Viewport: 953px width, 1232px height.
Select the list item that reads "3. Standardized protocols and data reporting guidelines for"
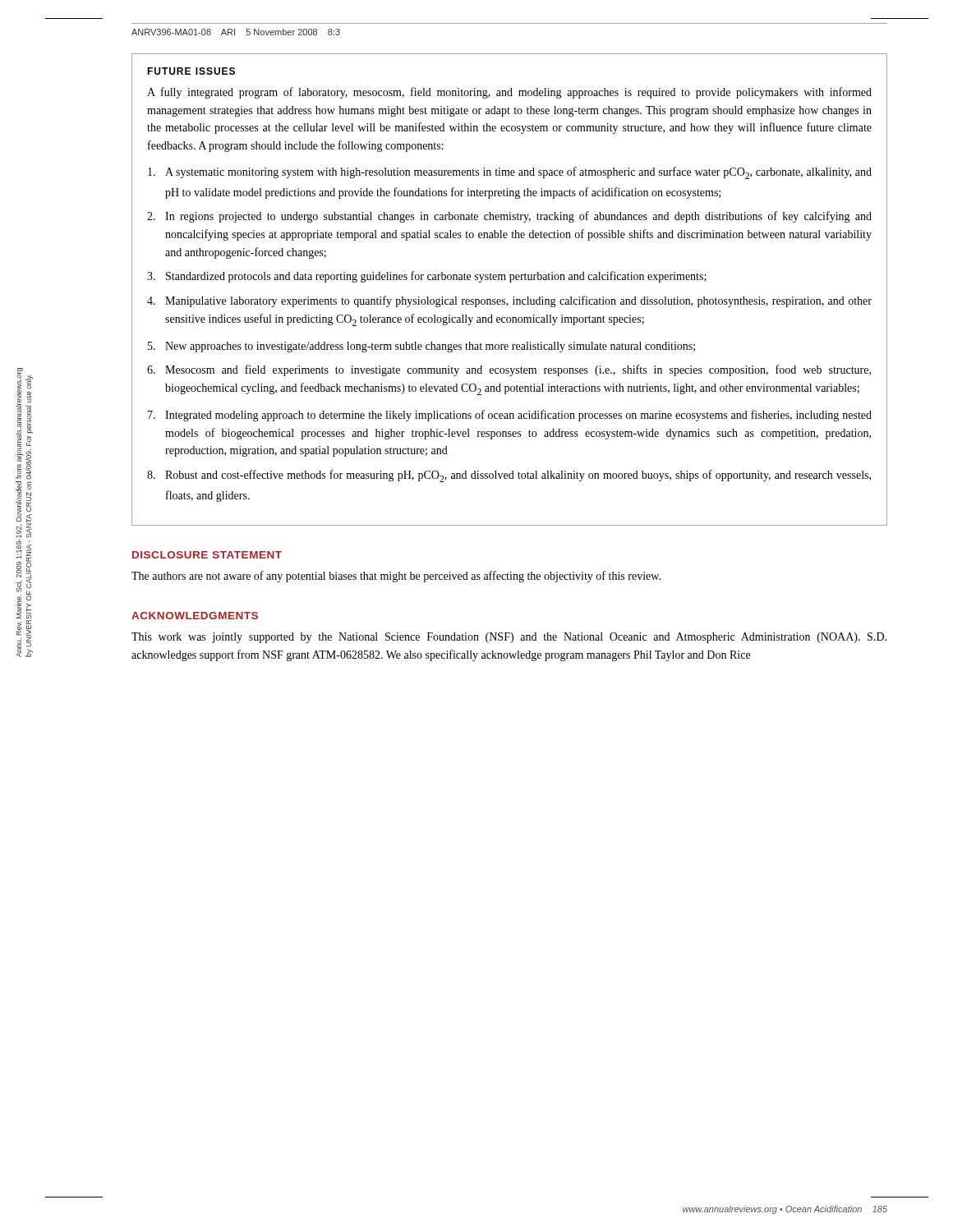[x=509, y=277]
